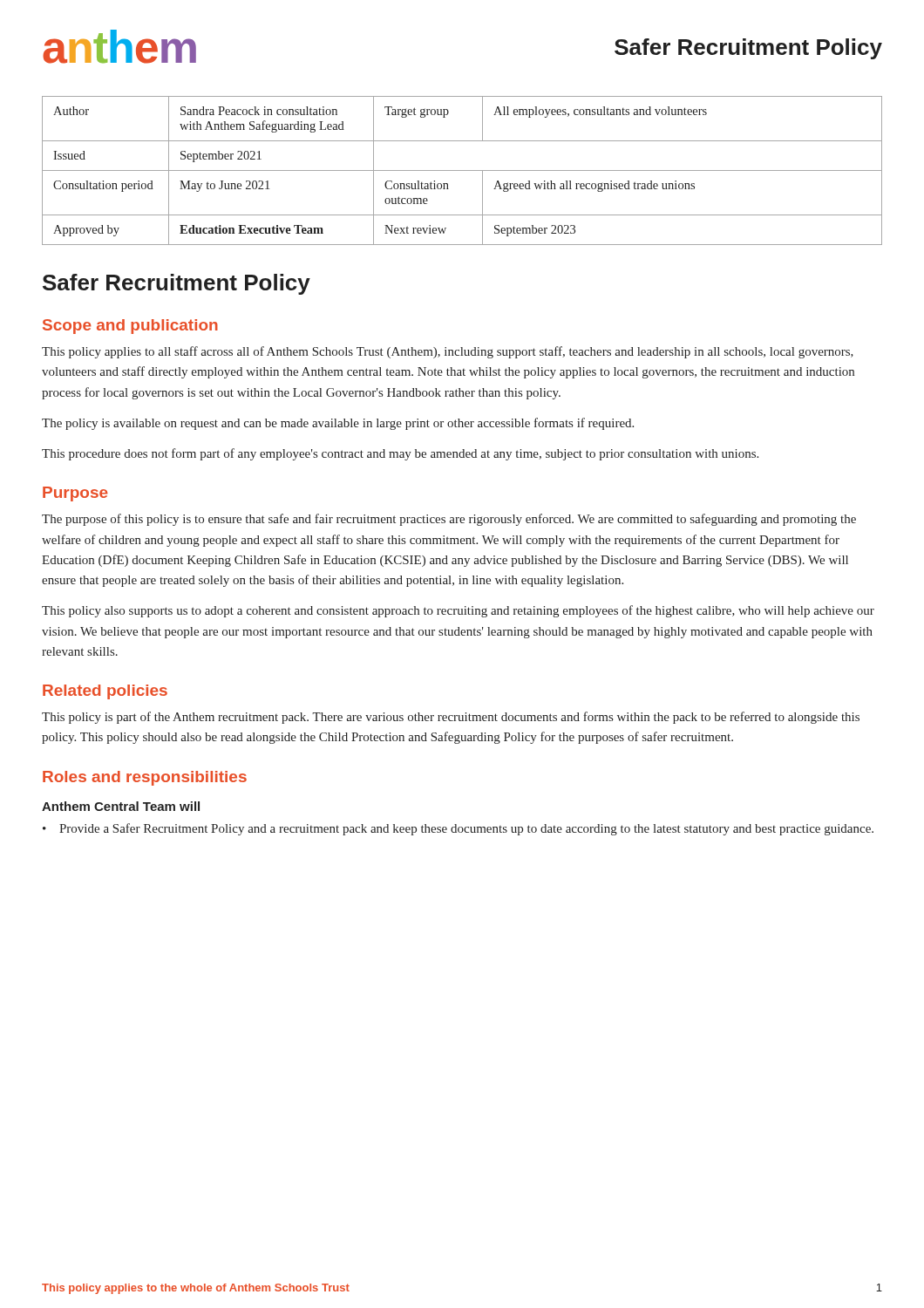
Task: Locate the text starting "Anthem Central Team will"
Action: tap(121, 806)
